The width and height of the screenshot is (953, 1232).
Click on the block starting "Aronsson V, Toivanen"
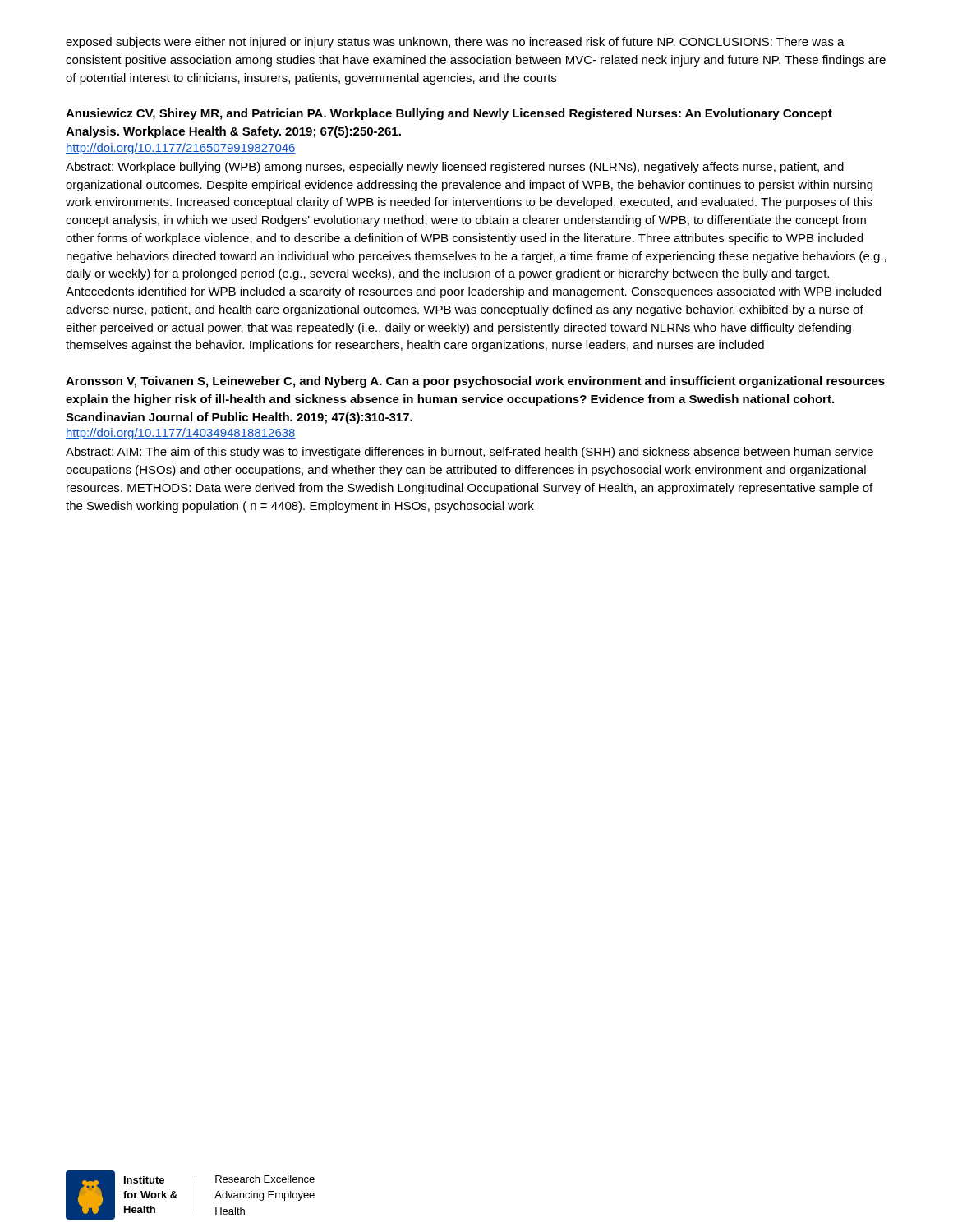[x=476, y=406]
